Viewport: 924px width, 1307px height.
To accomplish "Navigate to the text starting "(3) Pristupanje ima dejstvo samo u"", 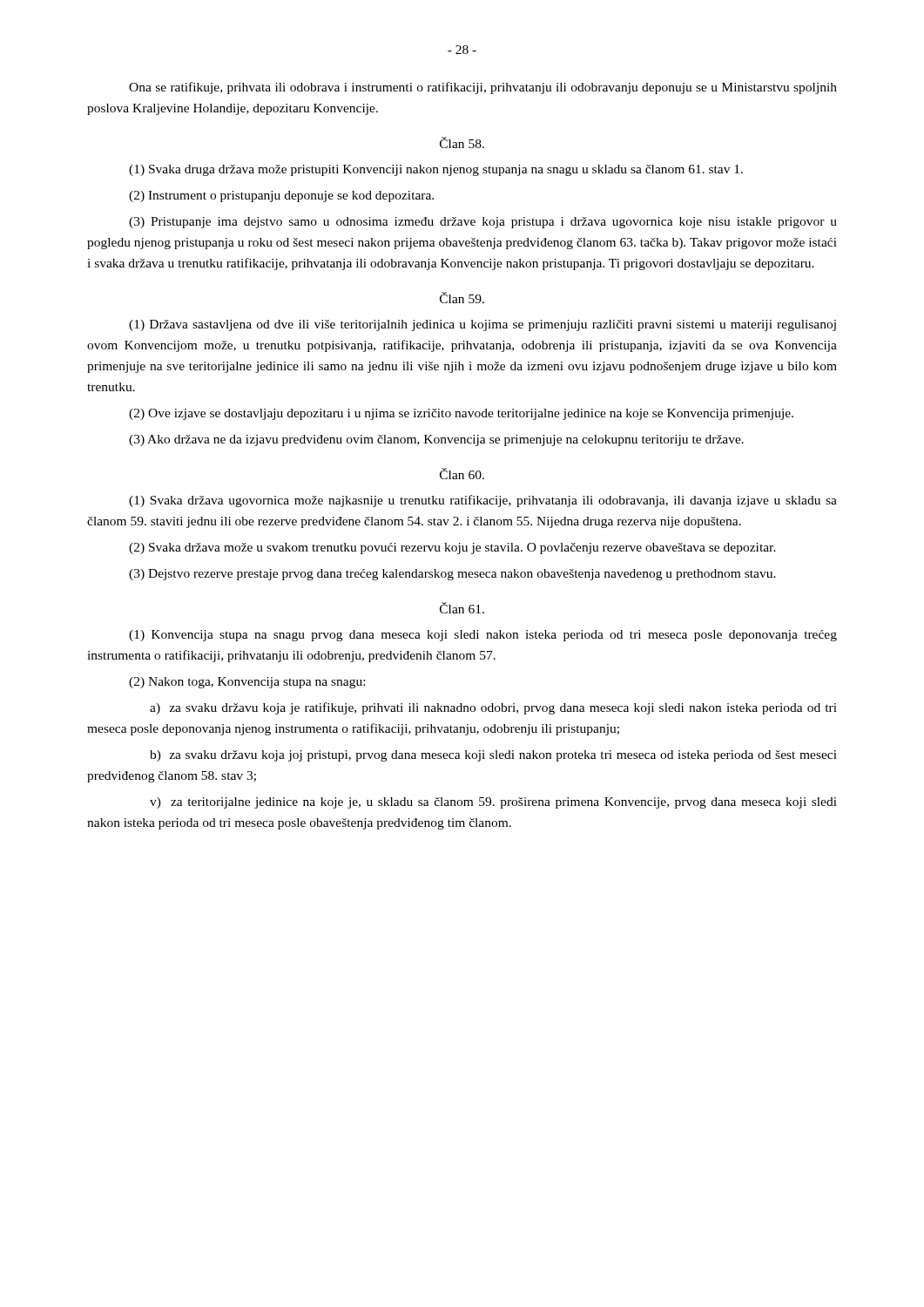I will click(x=462, y=242).
